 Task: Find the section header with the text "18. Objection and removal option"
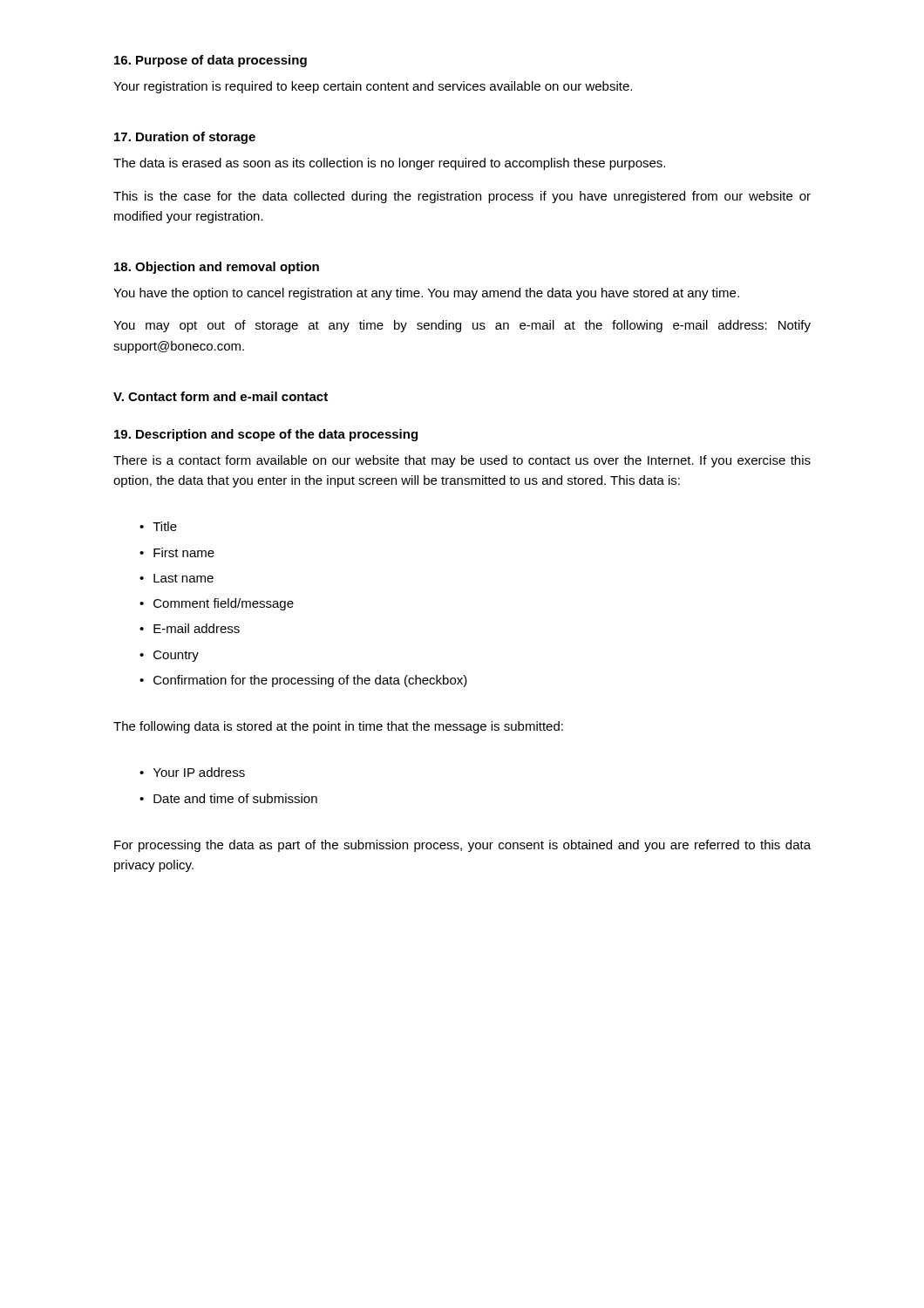(216, 266)
